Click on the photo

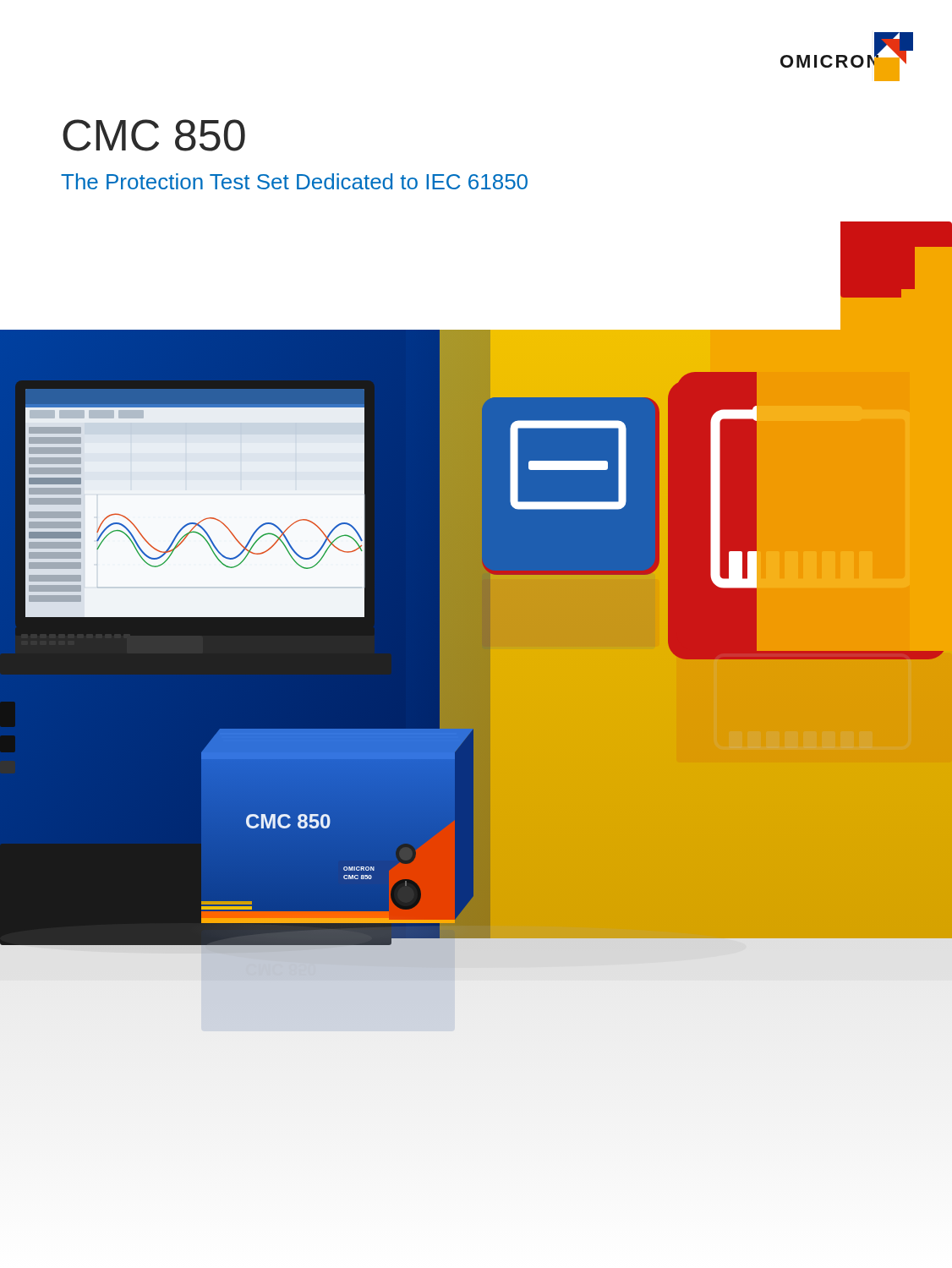click(476, 799)
